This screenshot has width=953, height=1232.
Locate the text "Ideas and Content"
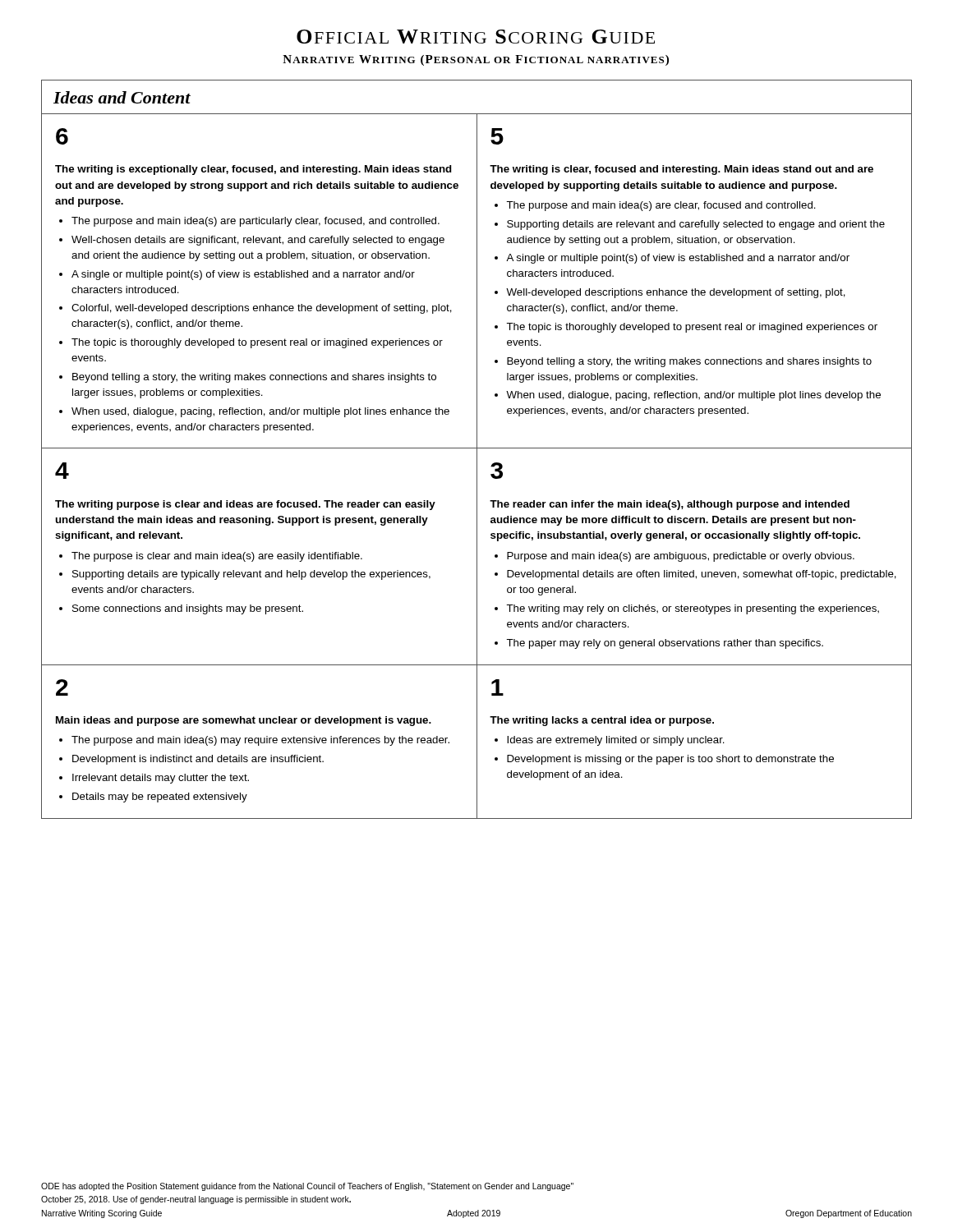click(x=122, y=97)
